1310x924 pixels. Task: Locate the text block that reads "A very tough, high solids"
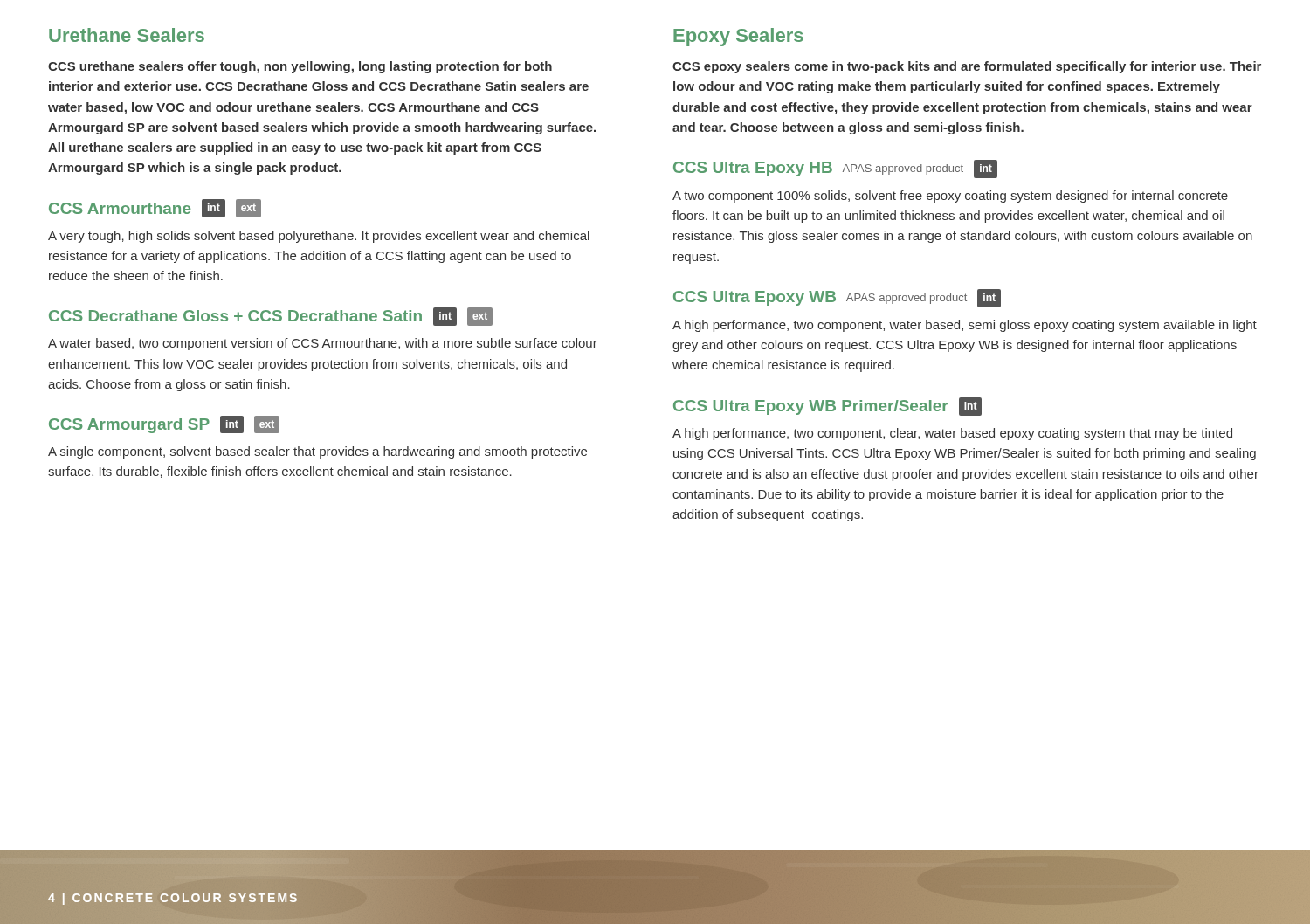(323, 255)
